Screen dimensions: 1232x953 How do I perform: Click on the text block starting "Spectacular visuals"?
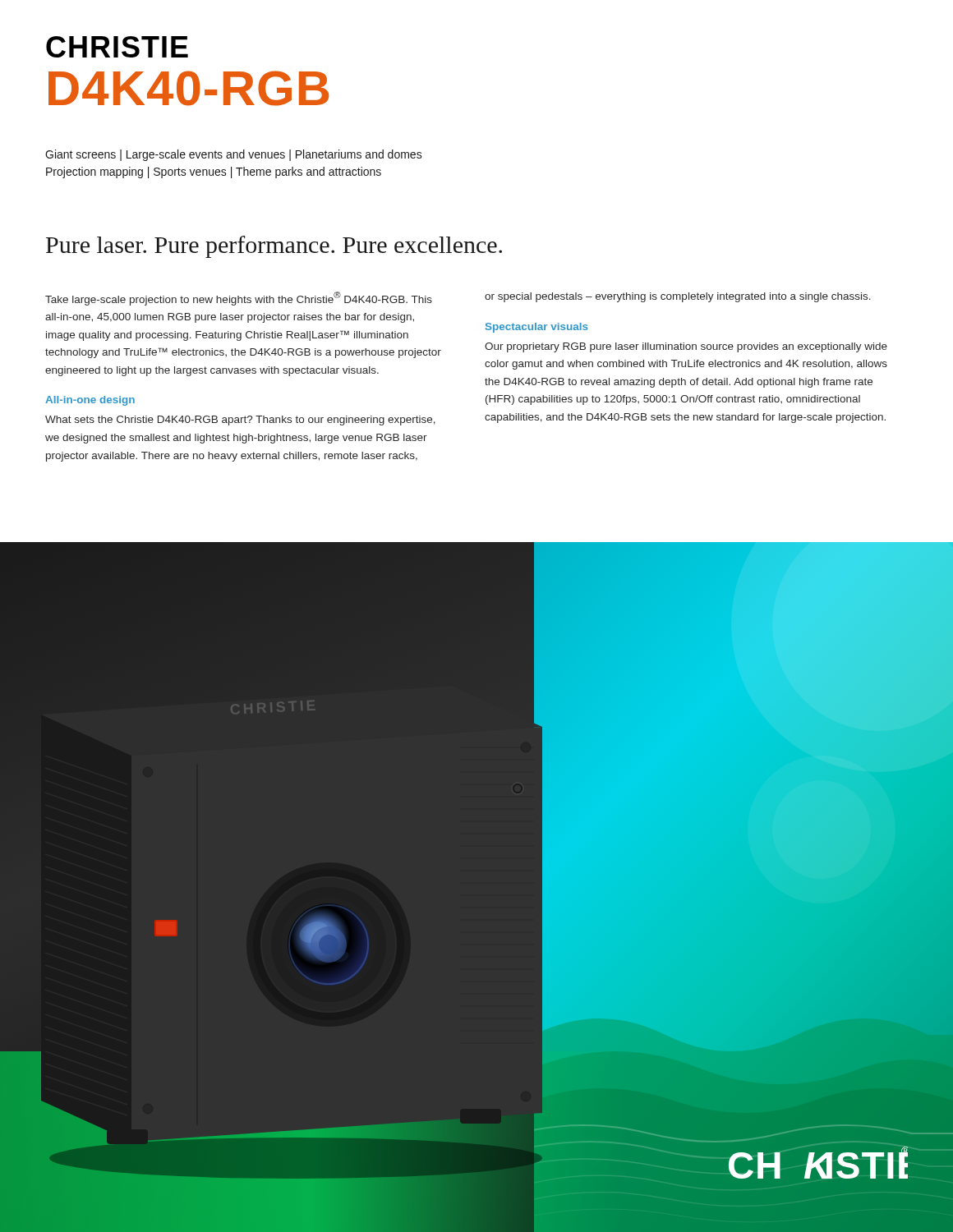[536, 326]
